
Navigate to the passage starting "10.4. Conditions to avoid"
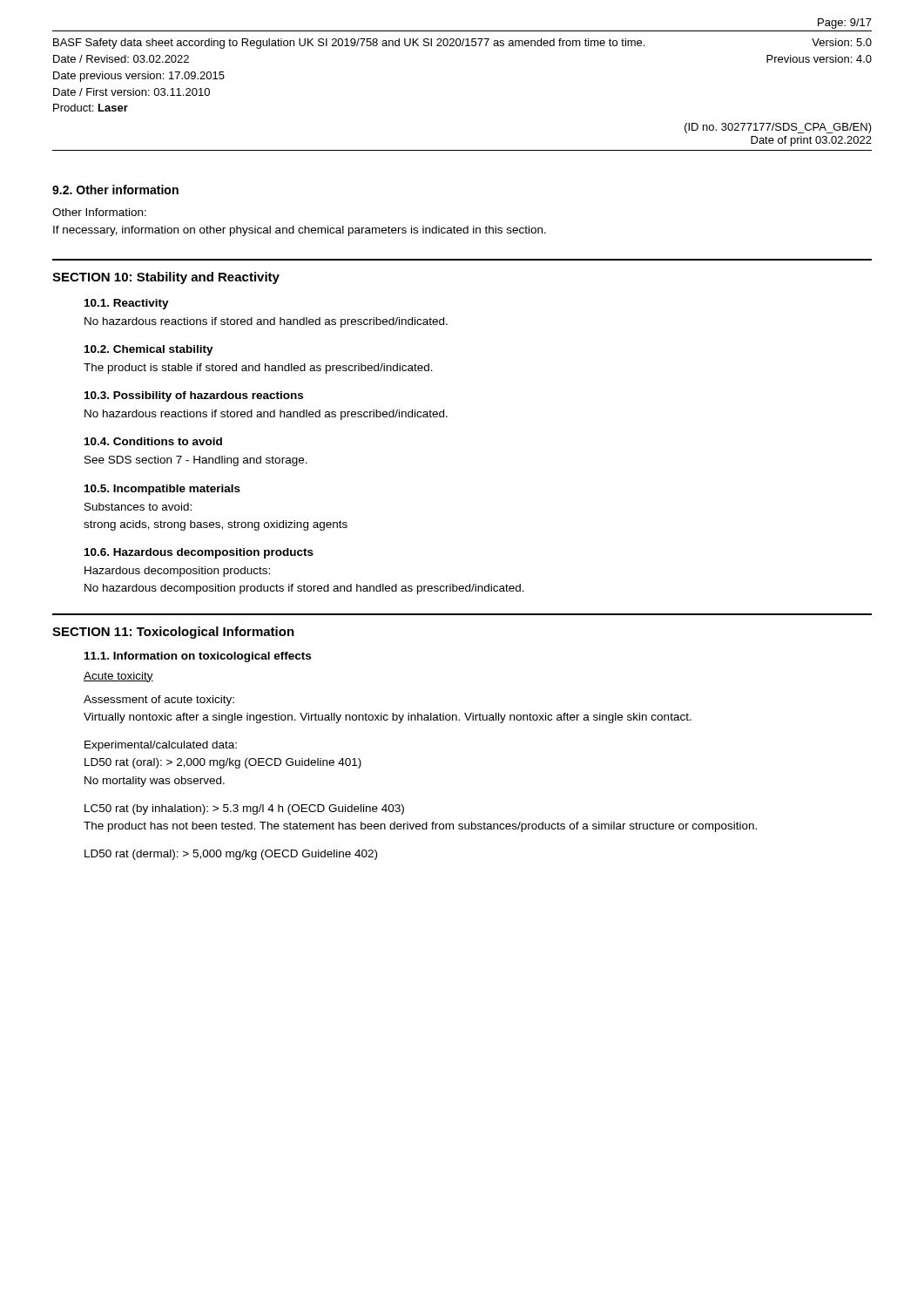153,442
